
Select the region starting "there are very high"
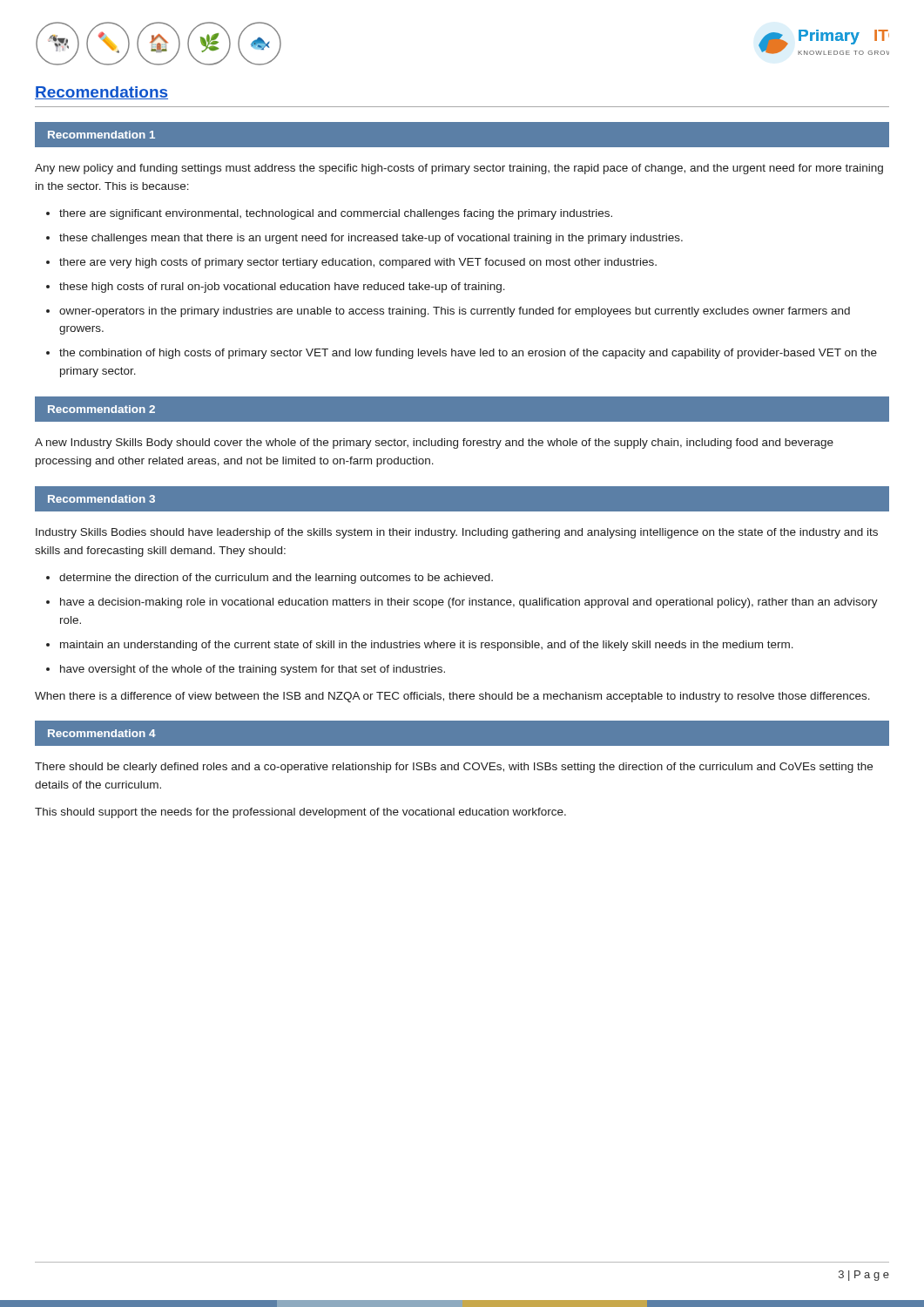click(358, 262)
